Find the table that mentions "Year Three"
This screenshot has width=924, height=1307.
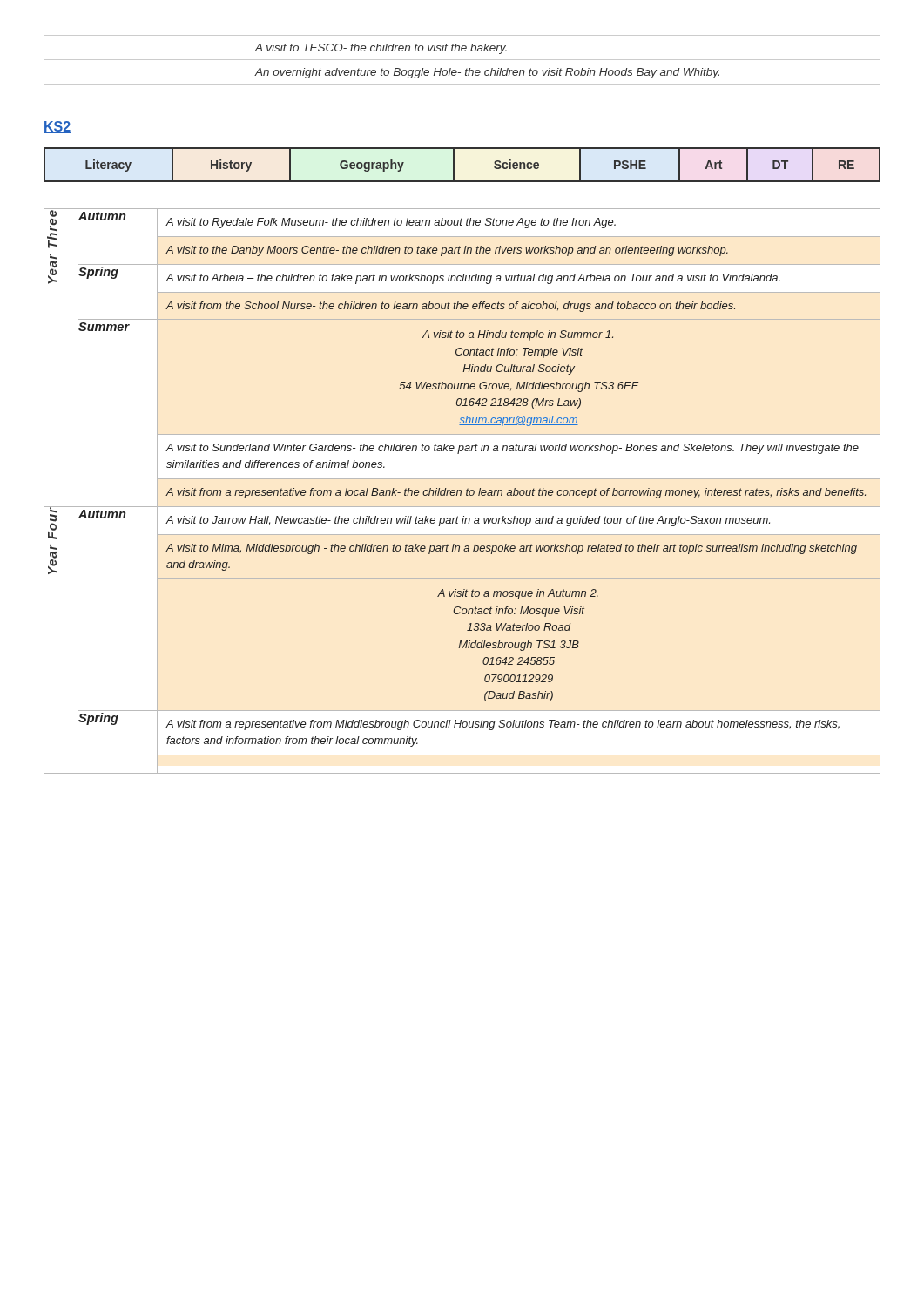462,491
